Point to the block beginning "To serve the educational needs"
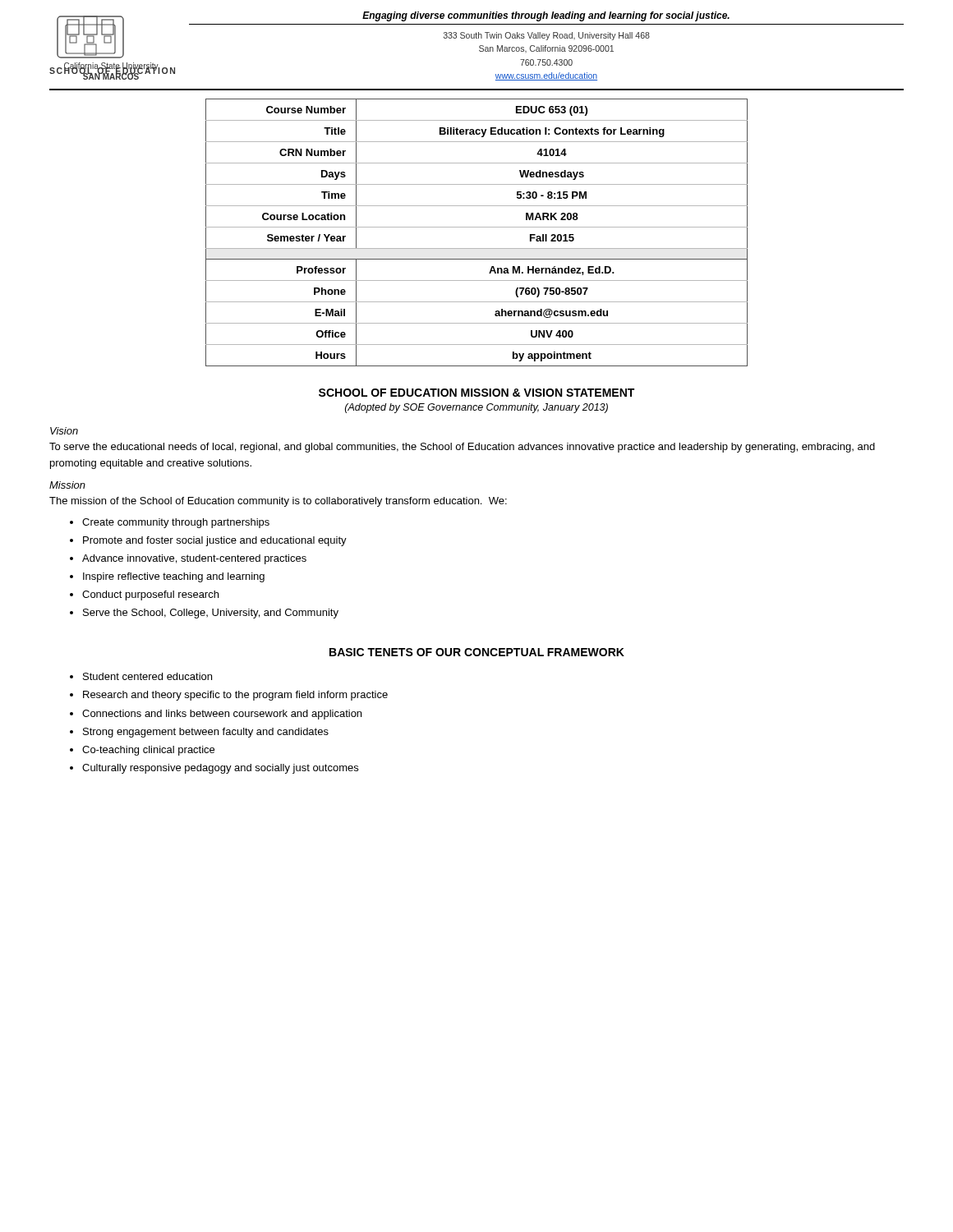 (462, 454)
